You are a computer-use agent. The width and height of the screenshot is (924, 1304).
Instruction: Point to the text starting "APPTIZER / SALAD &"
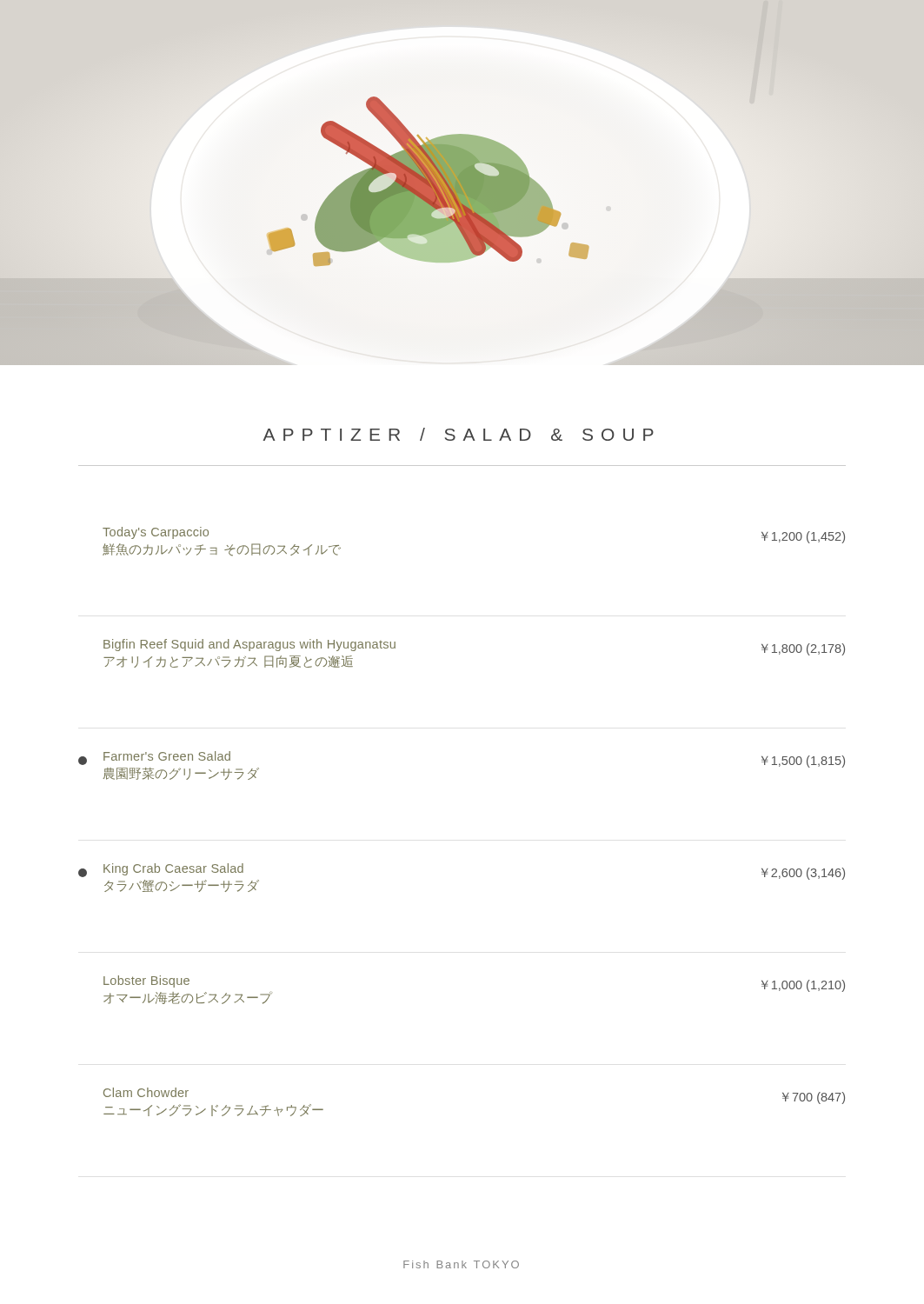462,434
